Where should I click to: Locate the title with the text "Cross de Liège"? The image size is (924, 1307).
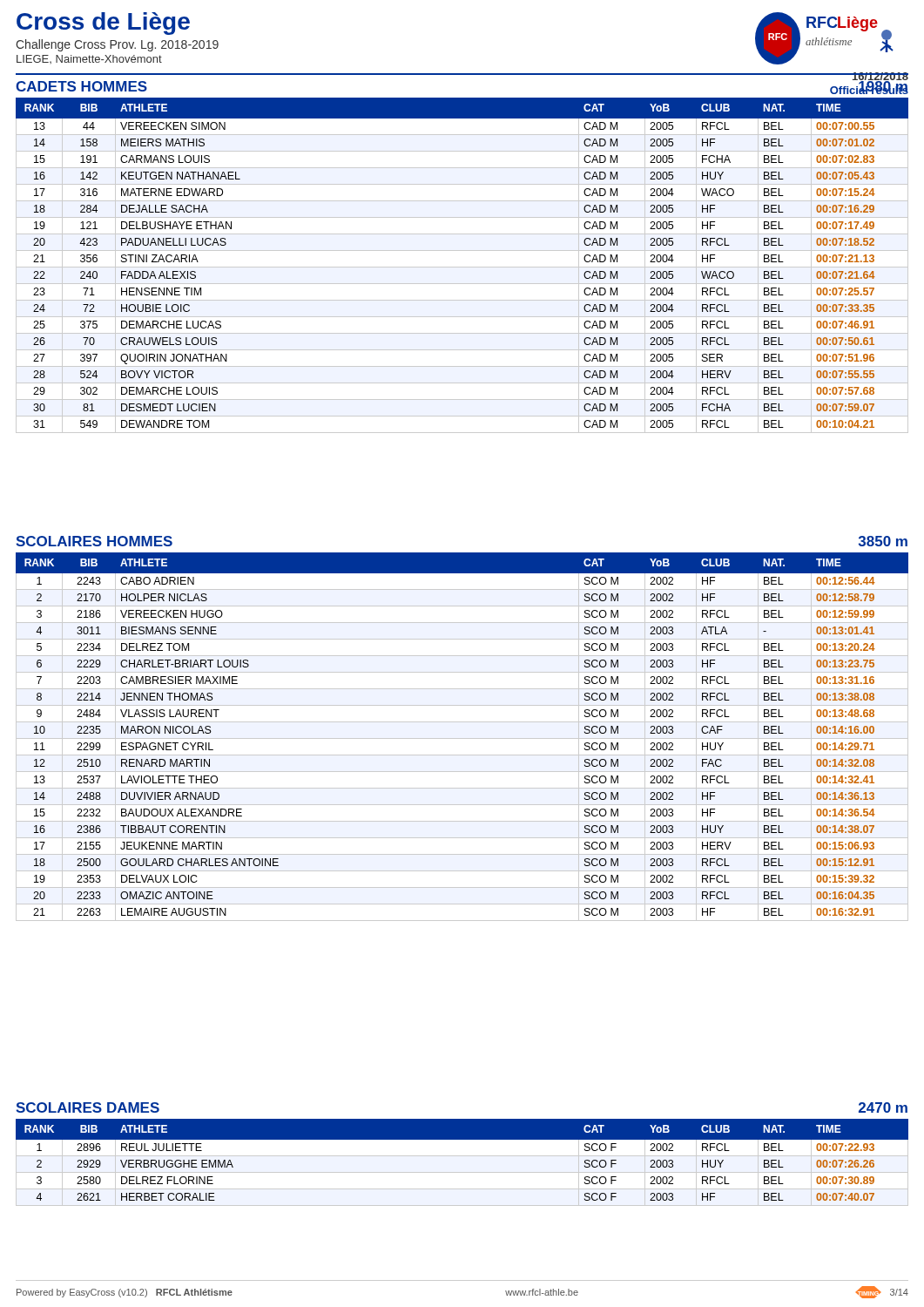(x=103, y=22)
